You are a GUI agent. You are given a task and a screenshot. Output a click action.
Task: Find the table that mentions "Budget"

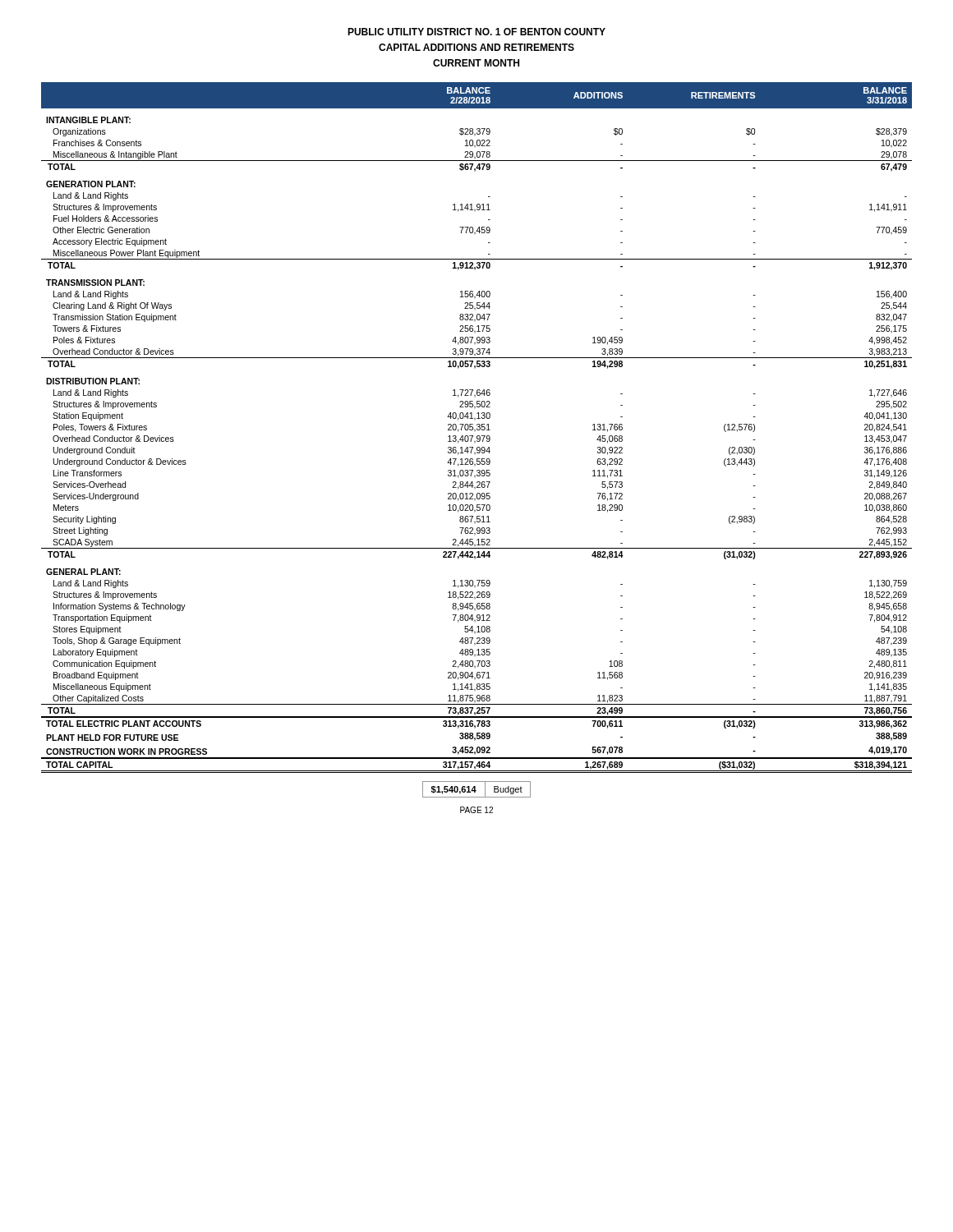click(x=476, y=789)
